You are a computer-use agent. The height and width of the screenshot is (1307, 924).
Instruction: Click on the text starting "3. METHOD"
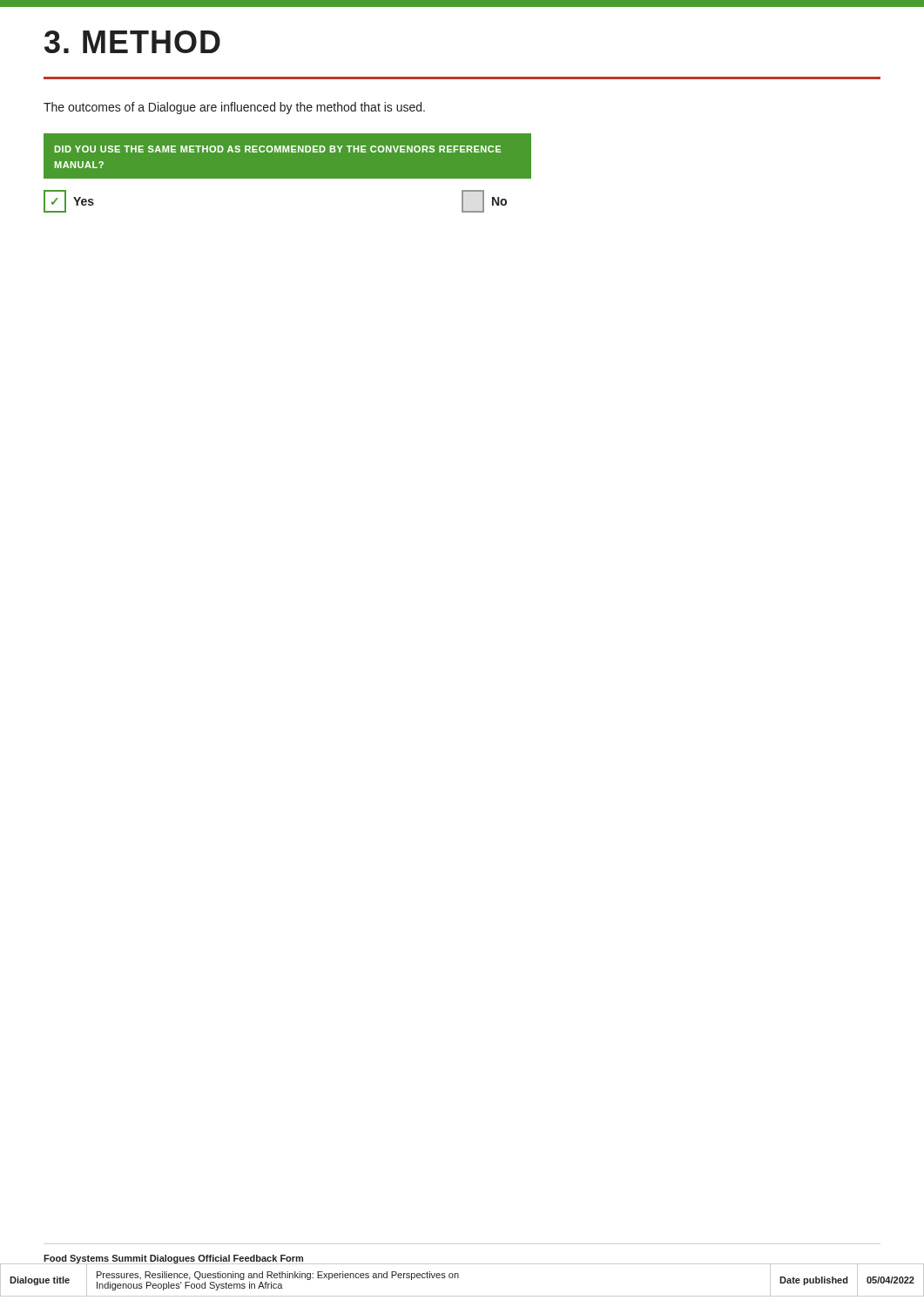tap(133, 42)
